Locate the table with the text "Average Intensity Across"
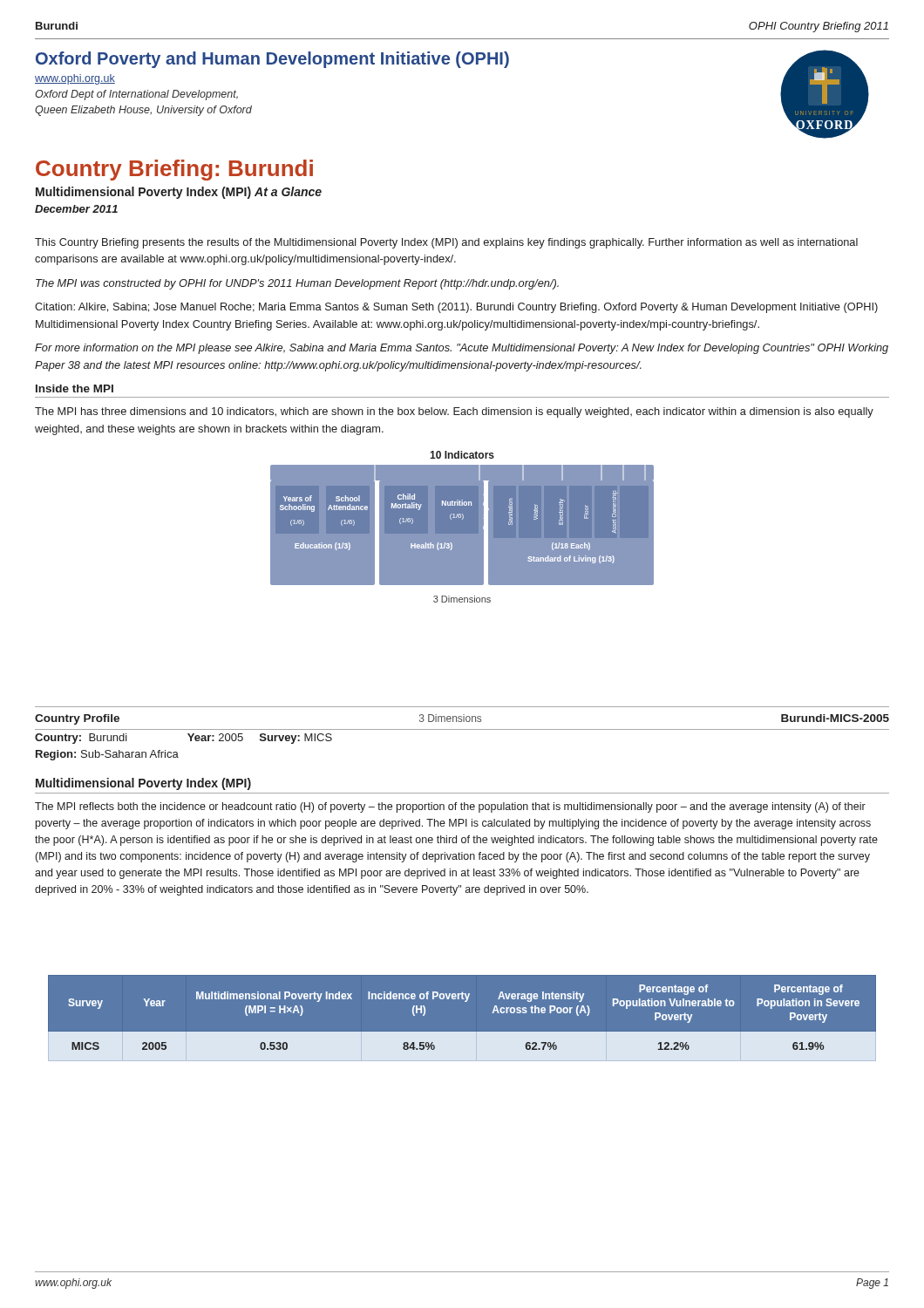Viewport: 924px width, 1308px height. pyautogui.click(x=462, y=1018)
